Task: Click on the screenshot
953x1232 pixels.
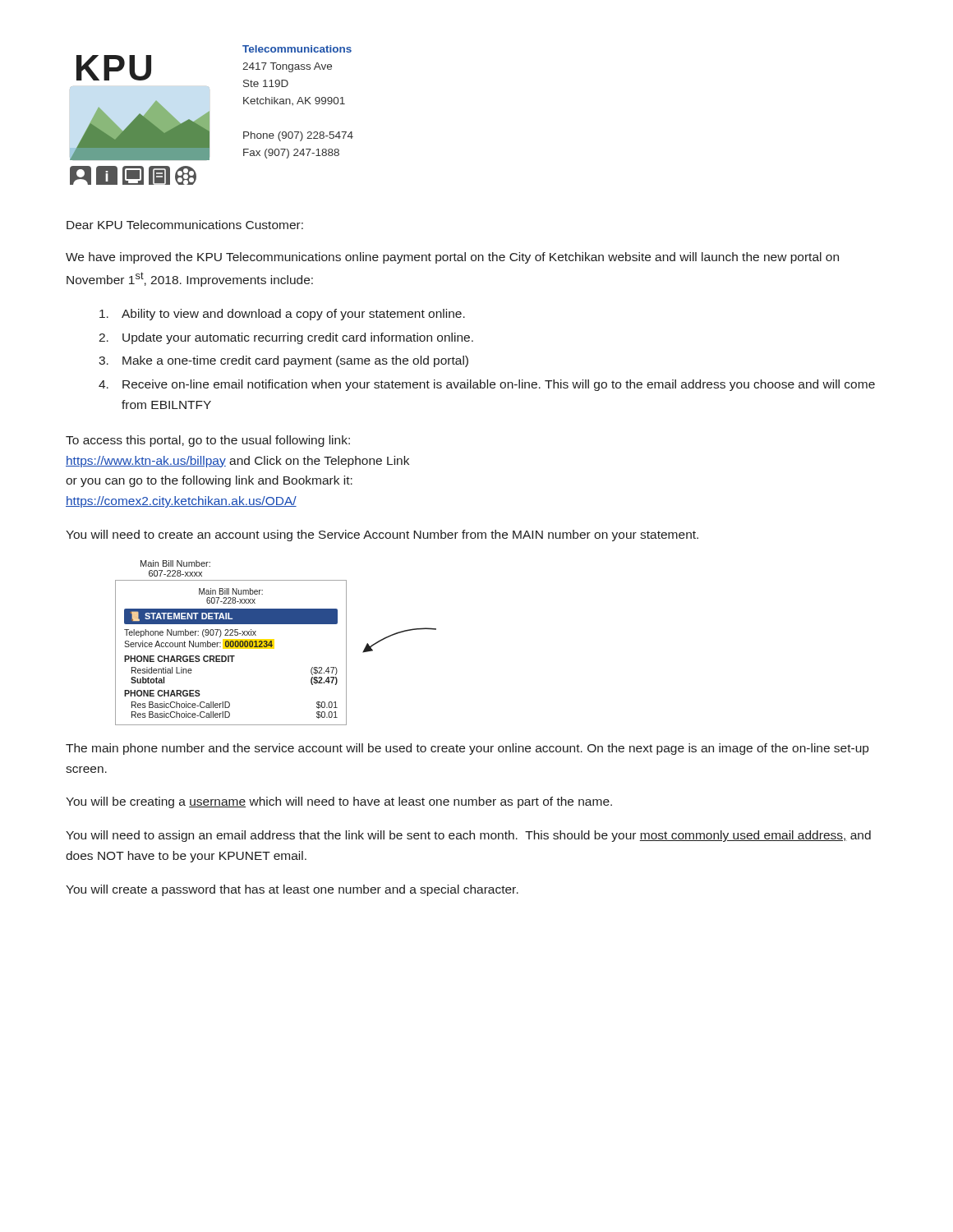Action: click(x=476, y=642)
